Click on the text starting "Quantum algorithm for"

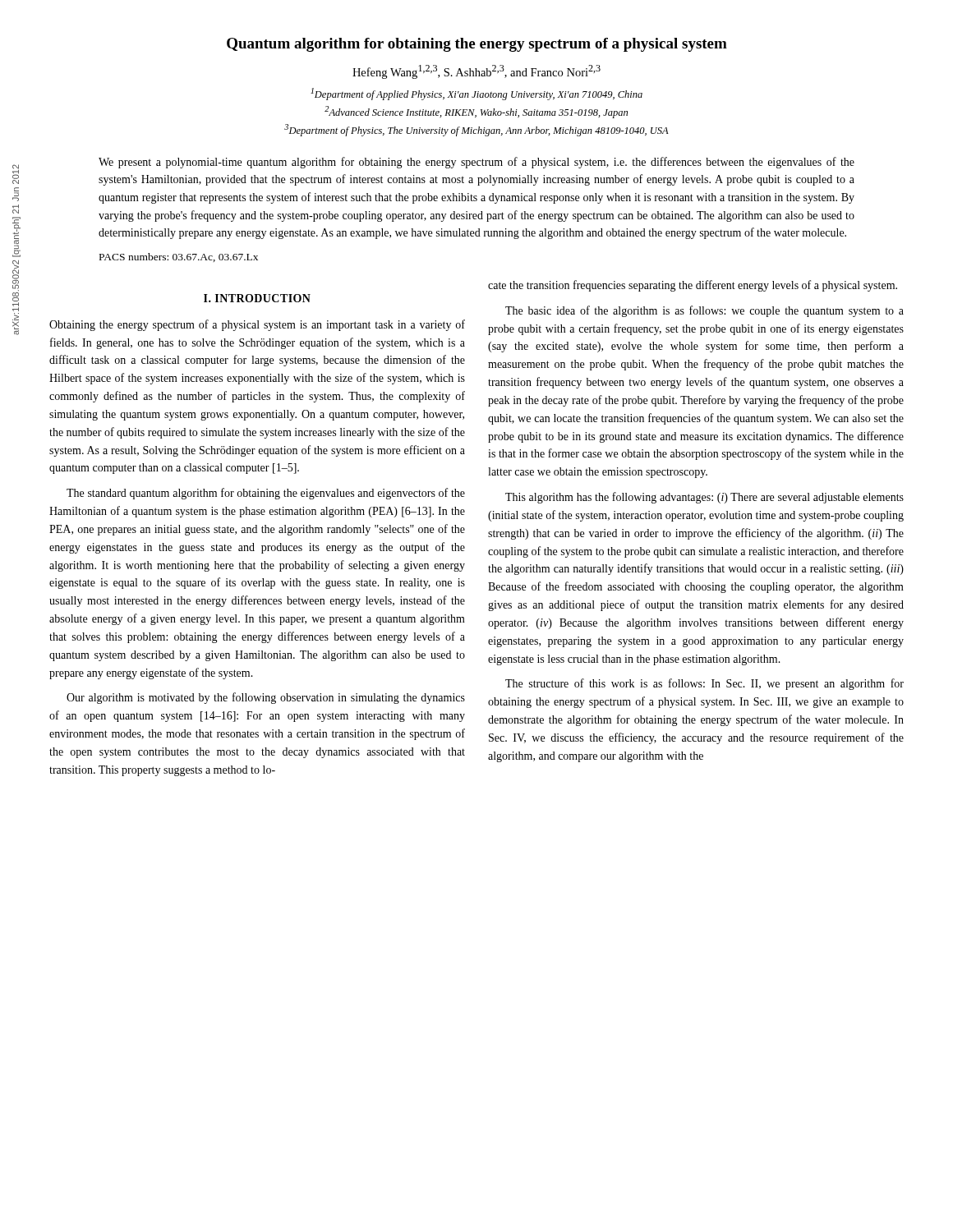click(476, 44)
